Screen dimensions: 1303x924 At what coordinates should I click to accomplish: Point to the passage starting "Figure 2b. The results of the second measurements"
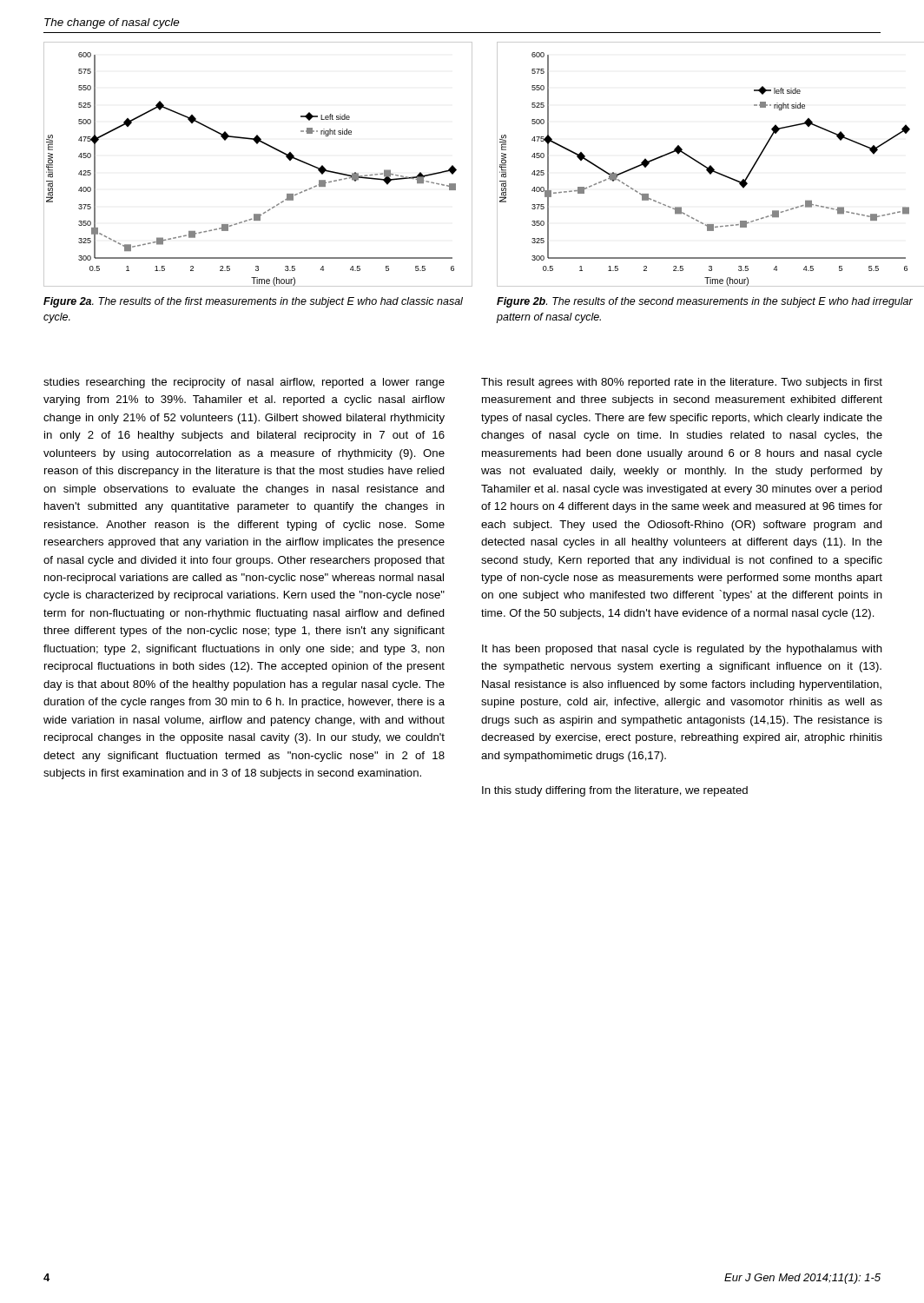[705, 309]
